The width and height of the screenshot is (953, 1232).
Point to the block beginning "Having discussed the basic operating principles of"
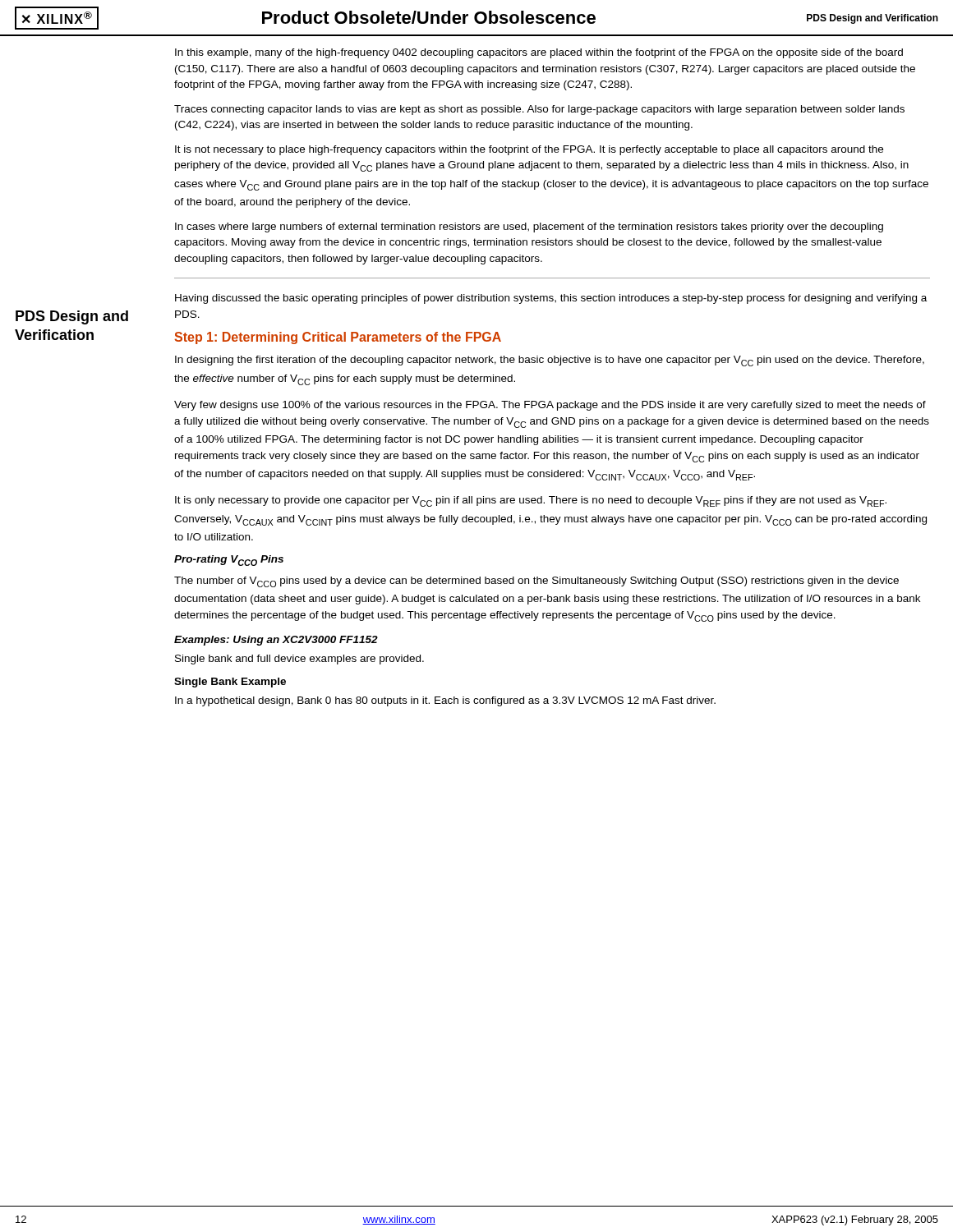(552, 306)
